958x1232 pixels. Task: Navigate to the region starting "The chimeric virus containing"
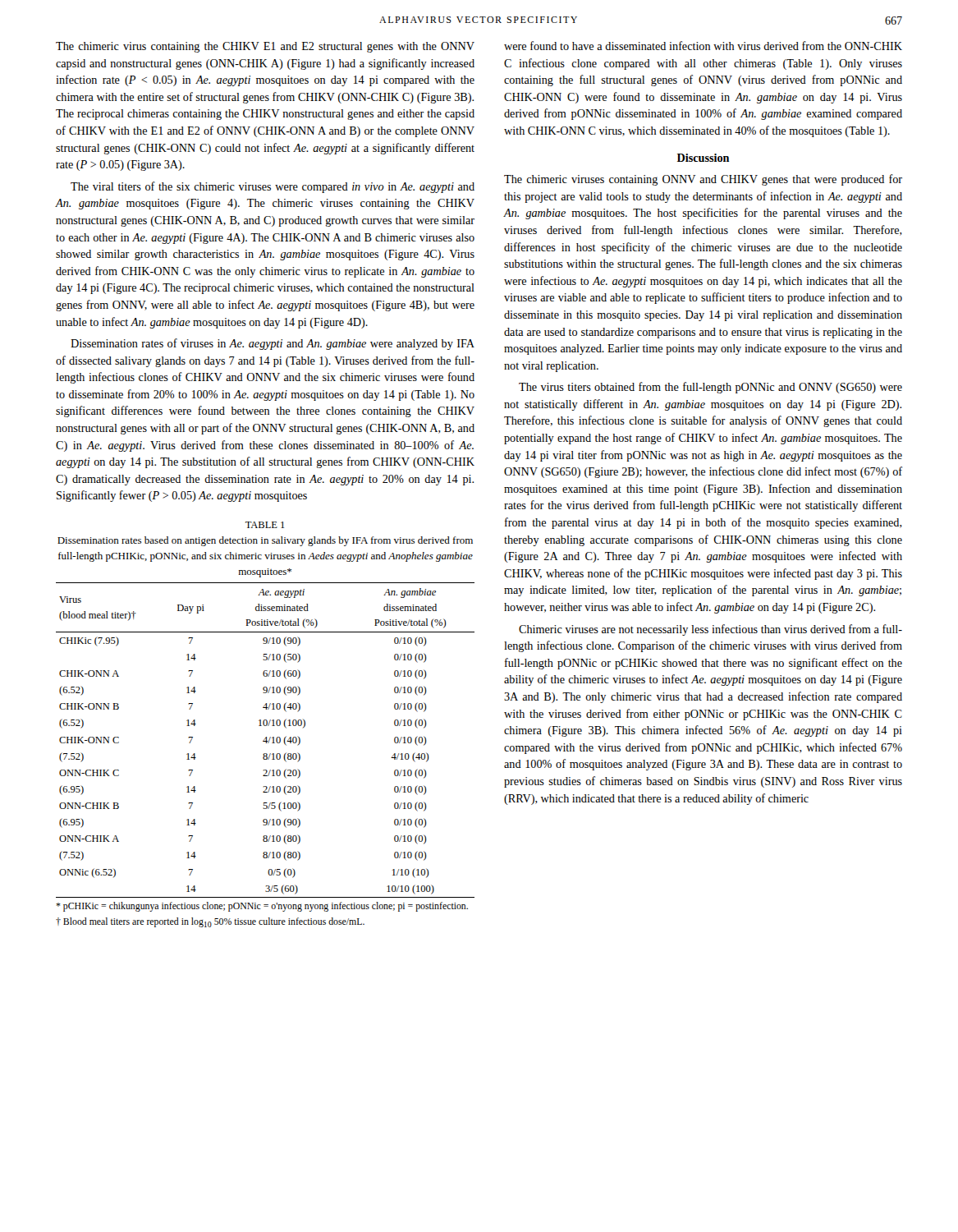click(265, 105)
